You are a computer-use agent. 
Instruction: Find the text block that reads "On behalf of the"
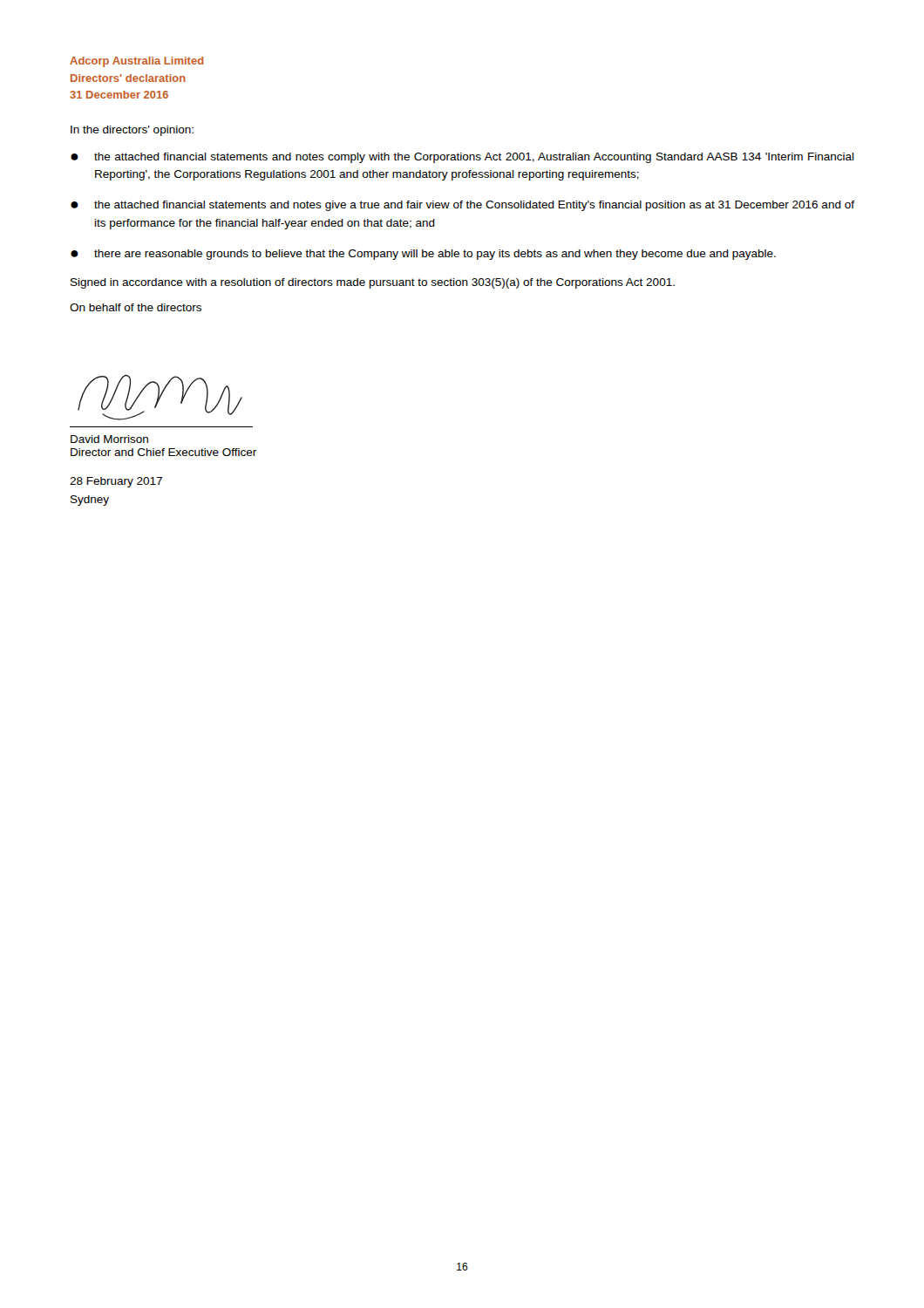tap(136, 308)
